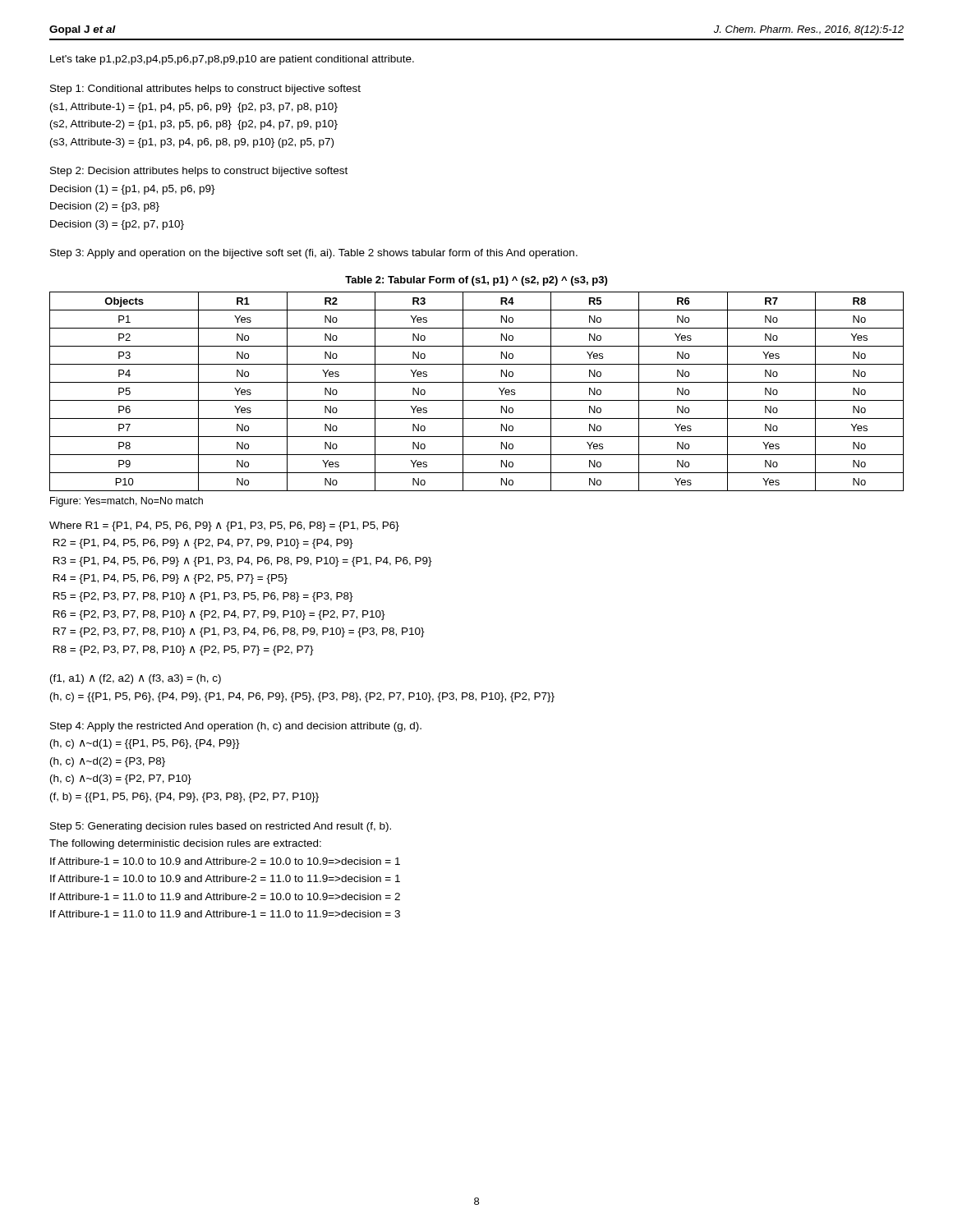Point to the text block starting "Table 2: Tabular Form of (s1, p1)"

476,279
